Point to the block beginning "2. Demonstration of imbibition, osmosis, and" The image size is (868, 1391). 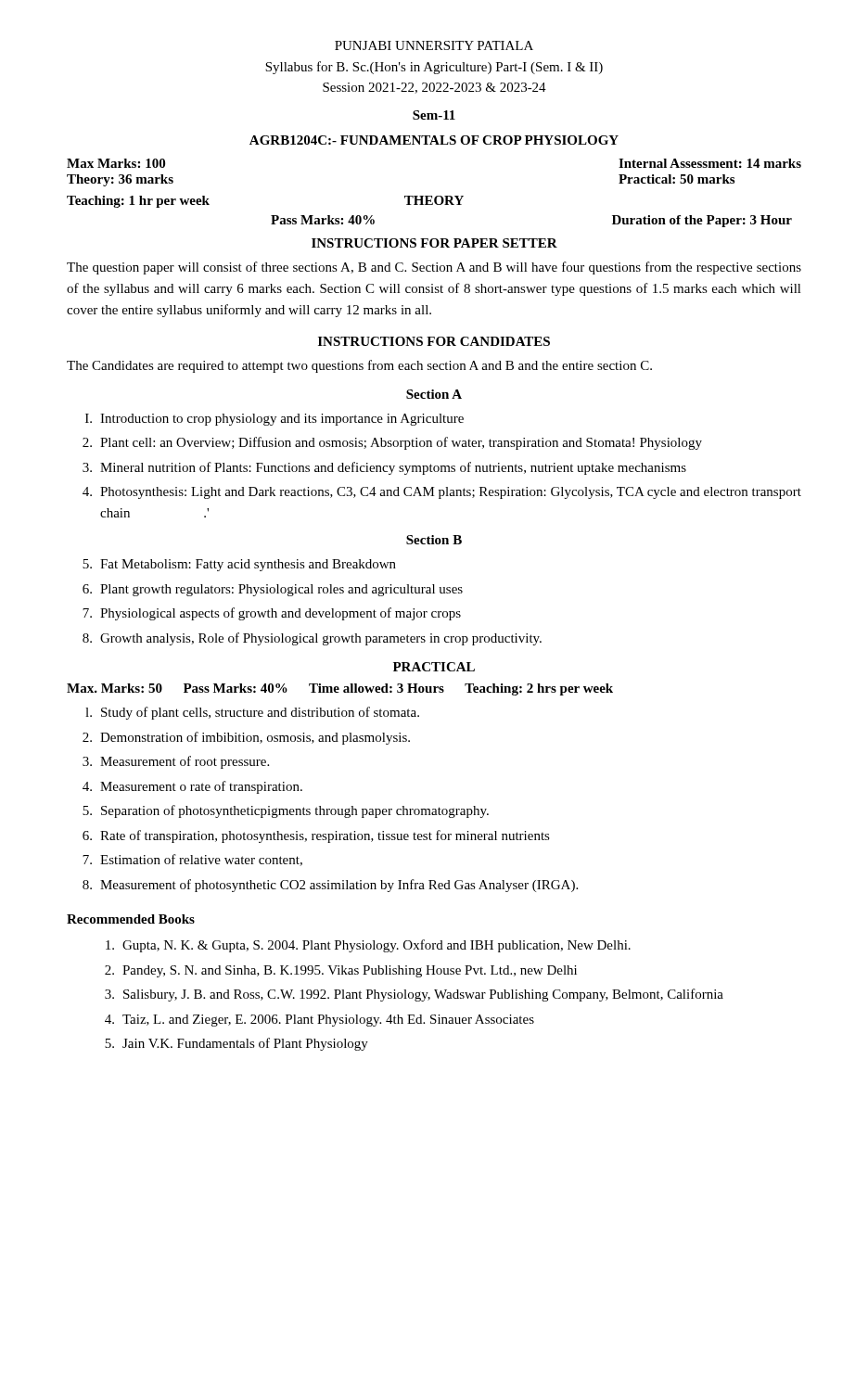coord(239,737)
